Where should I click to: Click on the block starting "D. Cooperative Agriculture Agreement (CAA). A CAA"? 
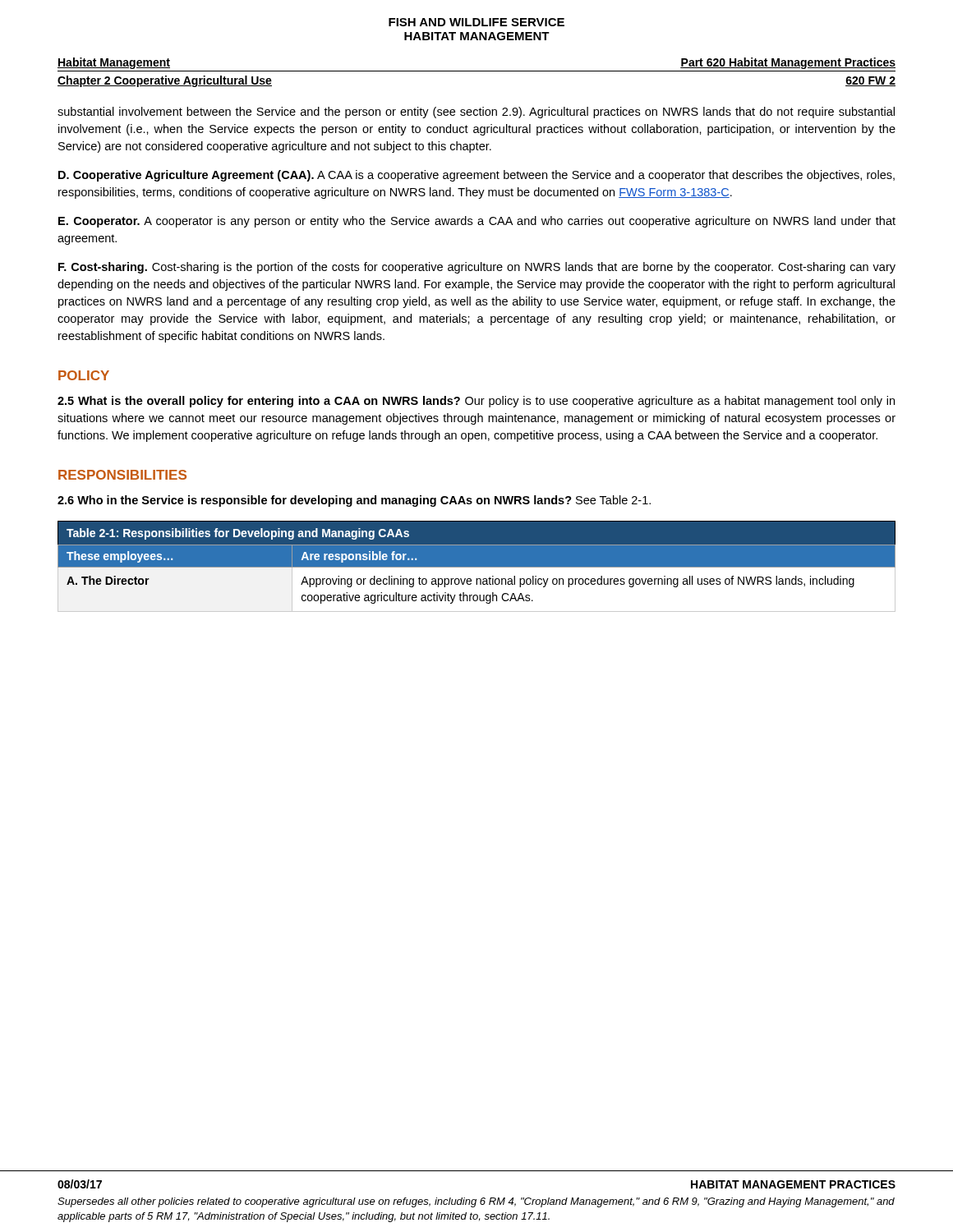coord(476,184)
